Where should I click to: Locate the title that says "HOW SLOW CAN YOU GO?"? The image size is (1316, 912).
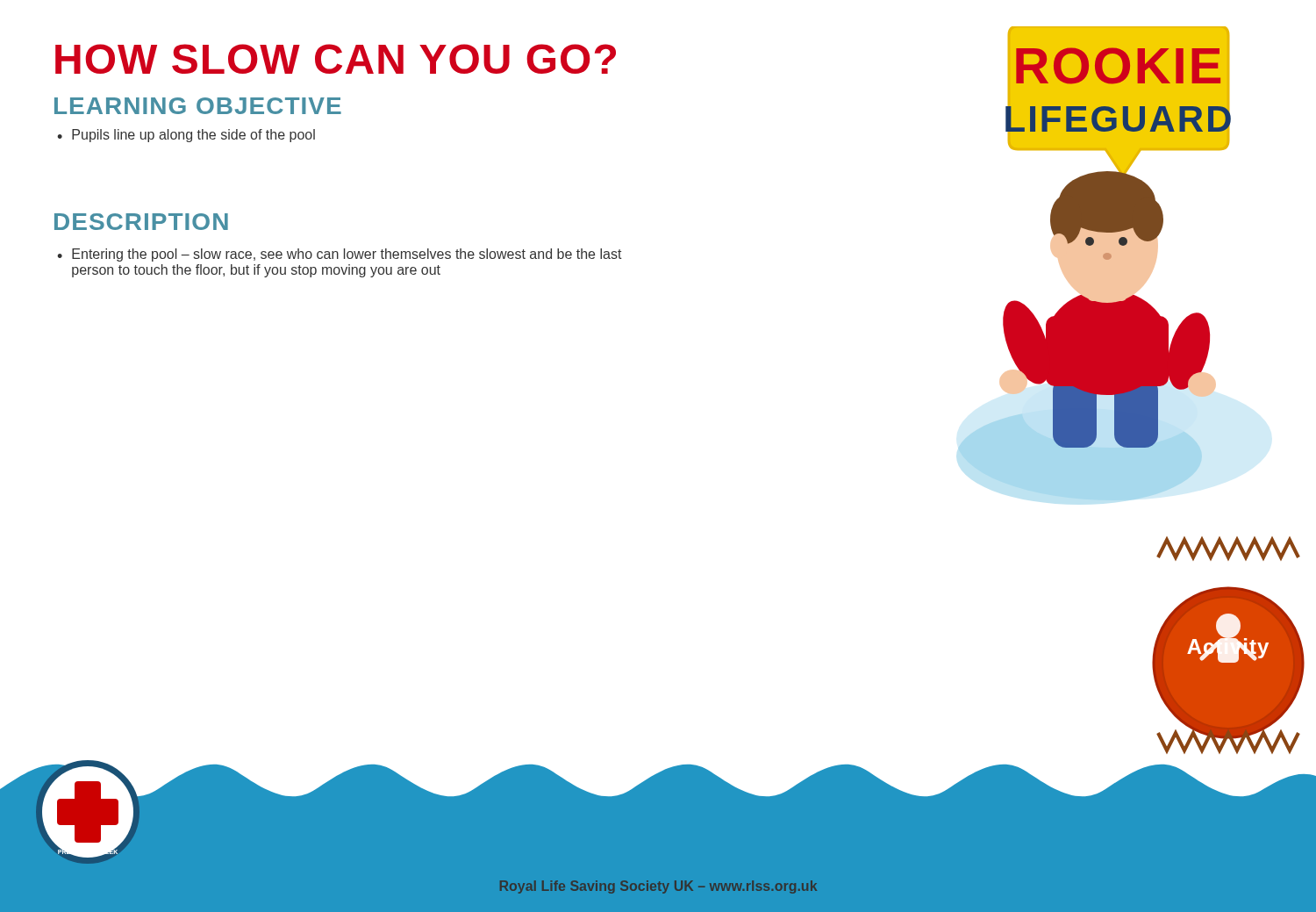pos(336,59)
